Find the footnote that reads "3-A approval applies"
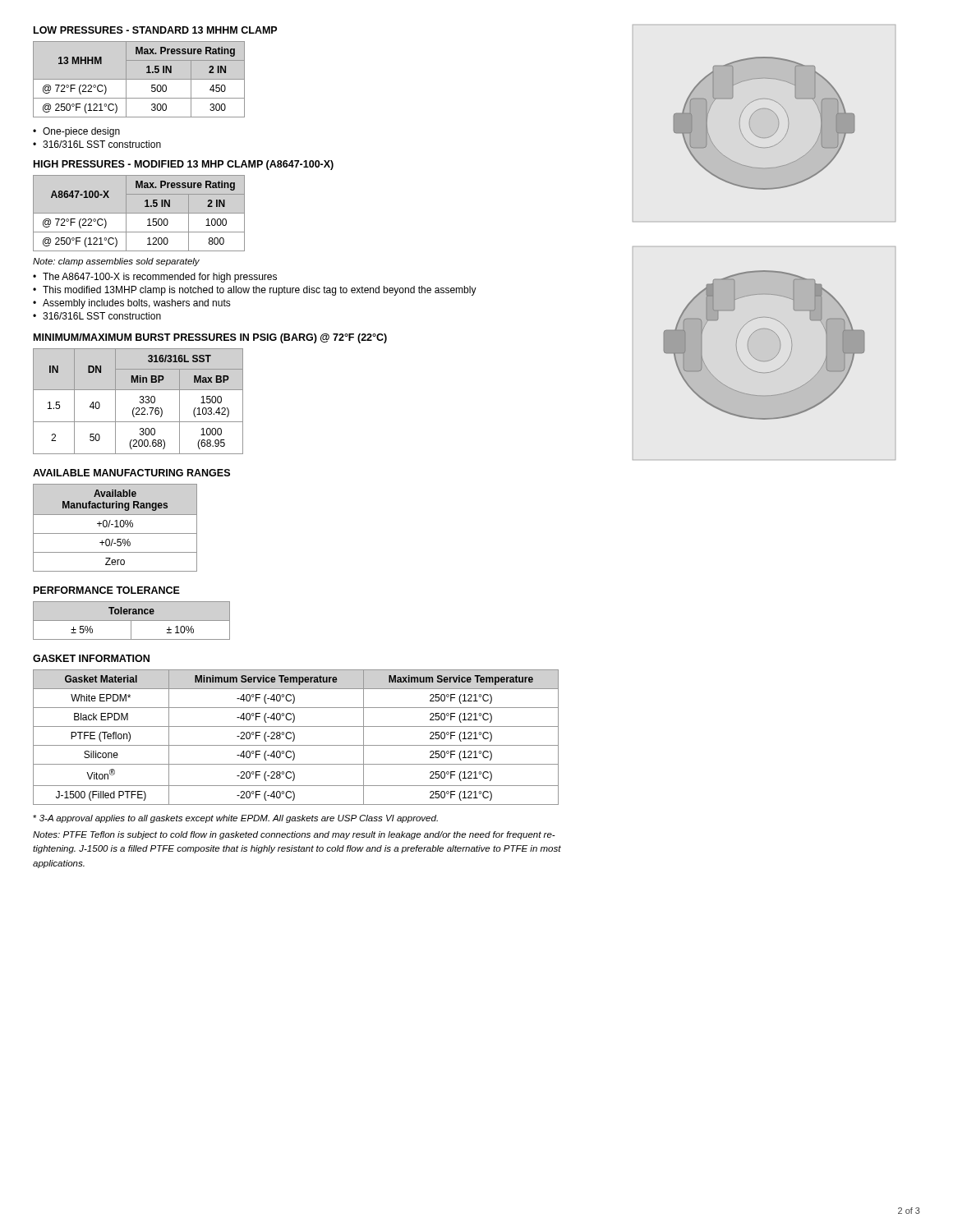 pyautogui.click(x=236, y=818)
